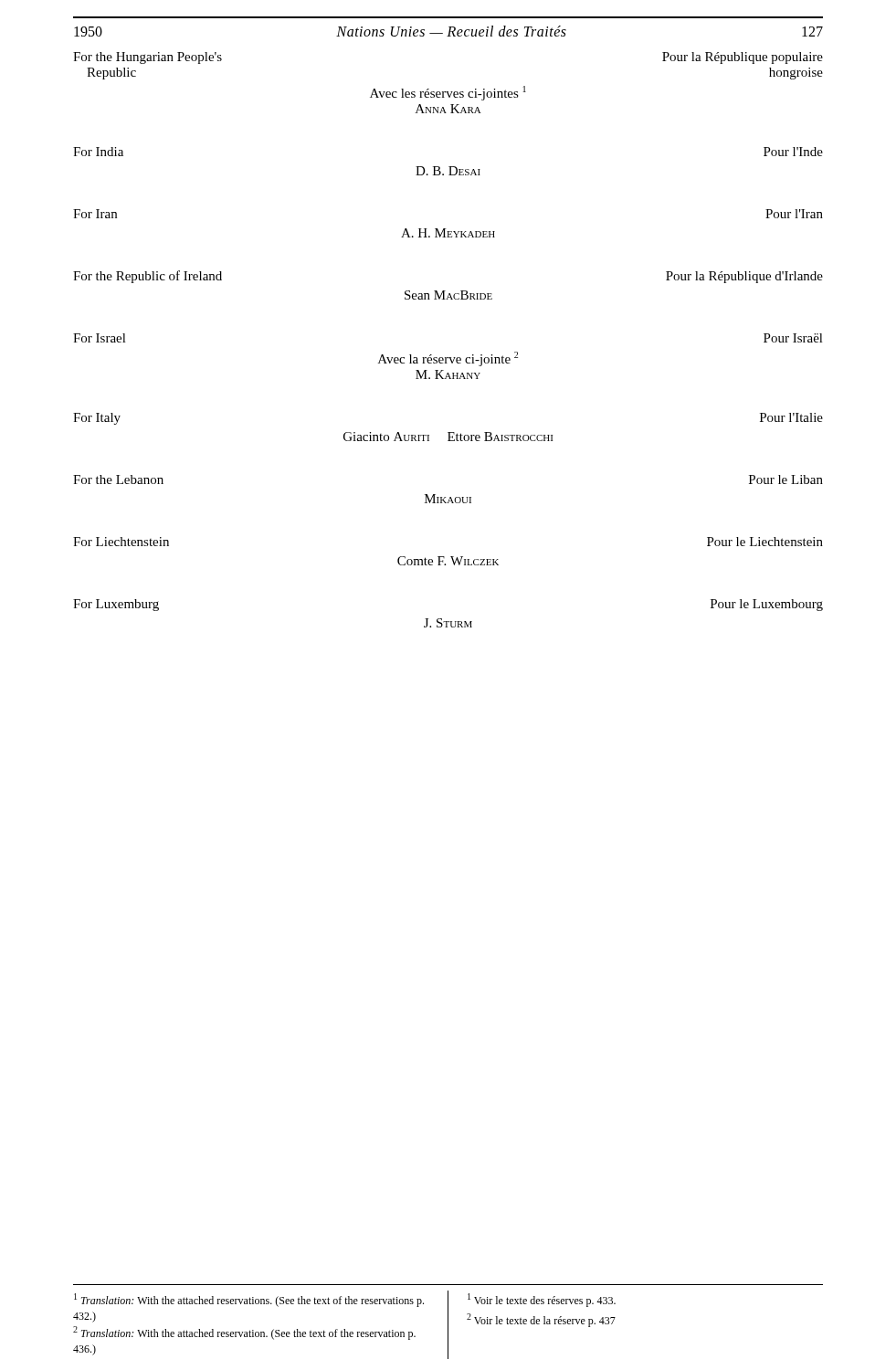The width and height of the screenshot is (896, 1370).
Task: Navigate to the element starting "For Italy Pour l'Italie Giacinto Auriti Ettore Baistrocchi"
Action: [x=448, y=427]
